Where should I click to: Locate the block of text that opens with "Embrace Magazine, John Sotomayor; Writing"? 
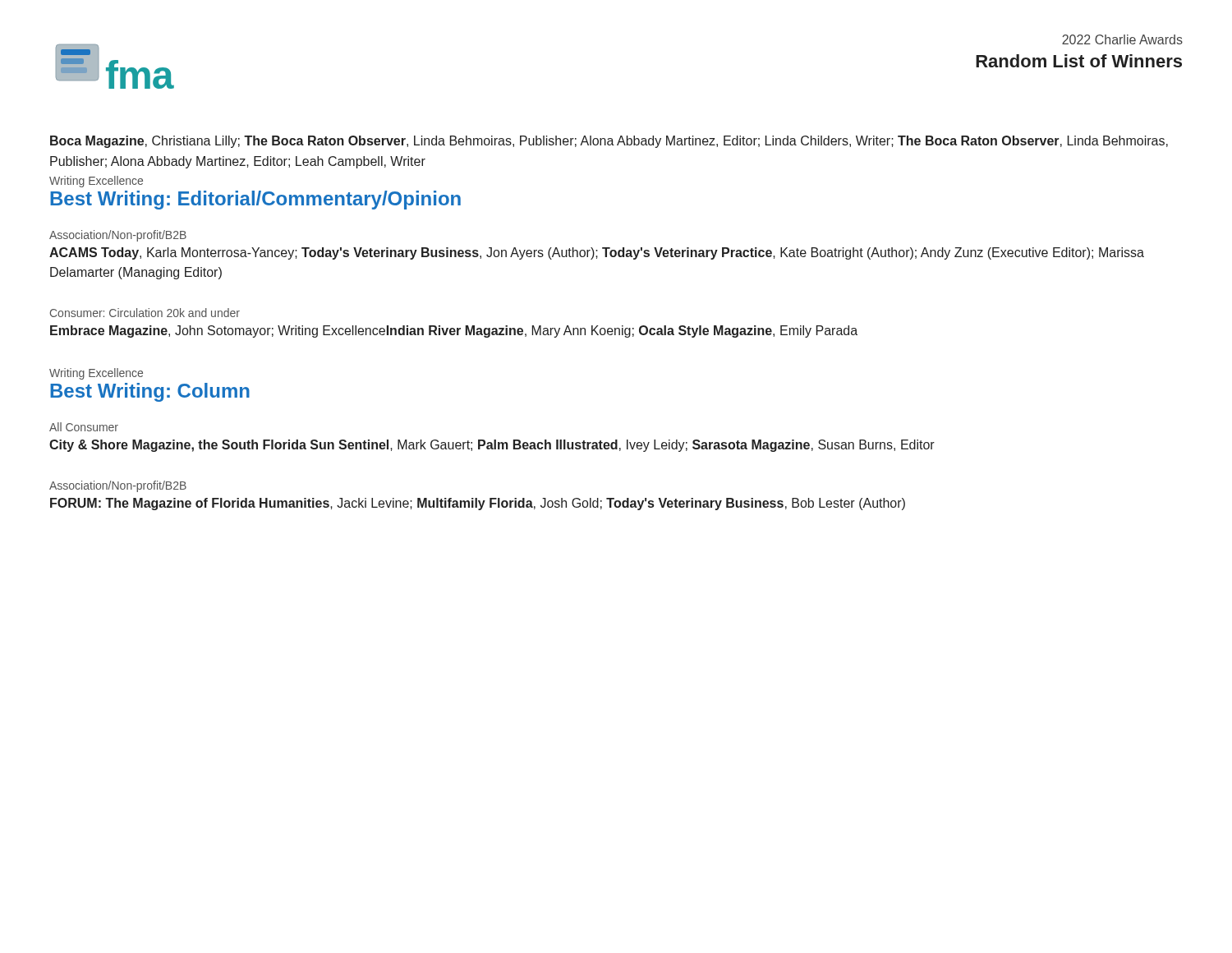pyautogui.click(x=453, y=331)
